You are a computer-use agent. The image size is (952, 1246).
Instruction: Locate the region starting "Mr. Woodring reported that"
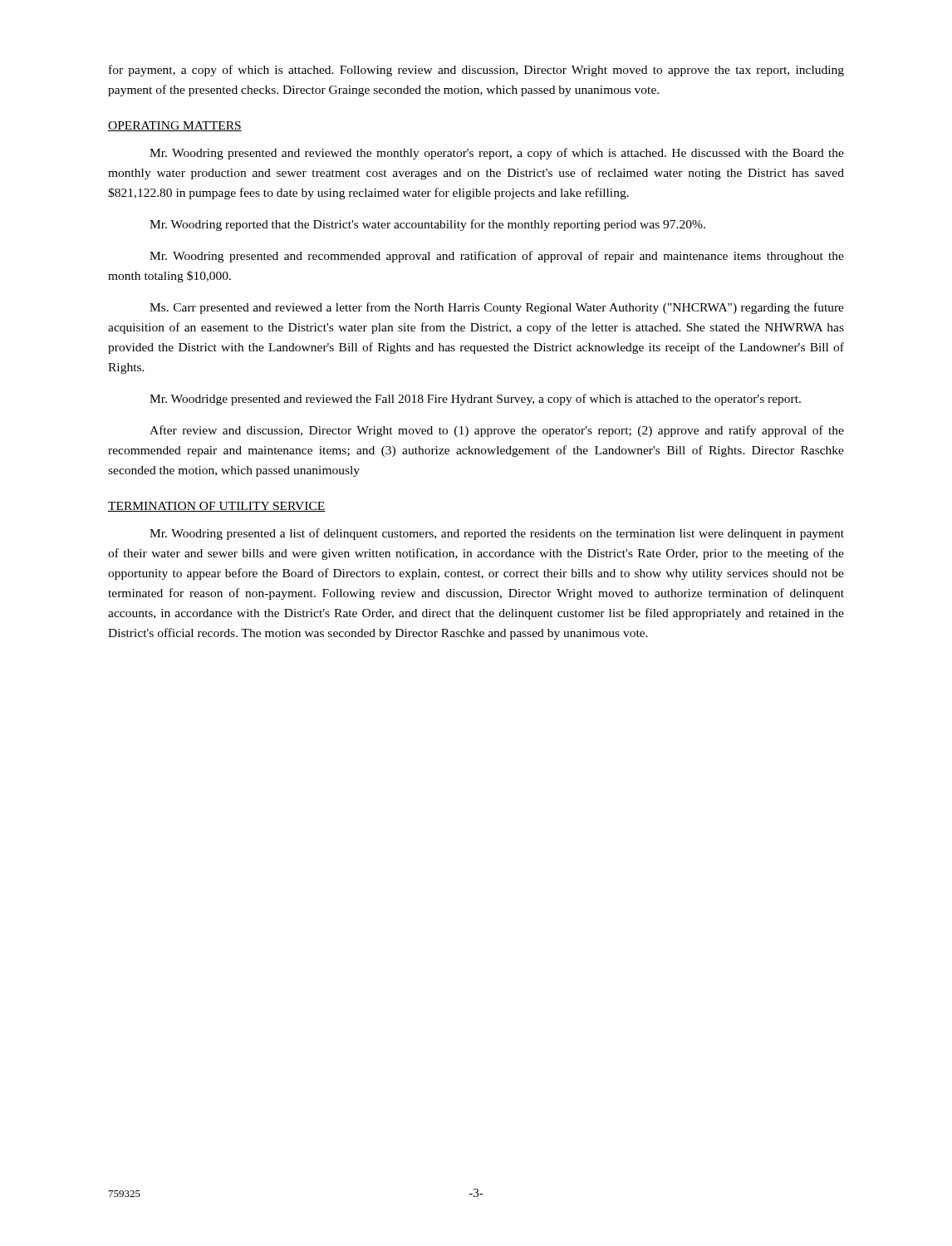428,224
